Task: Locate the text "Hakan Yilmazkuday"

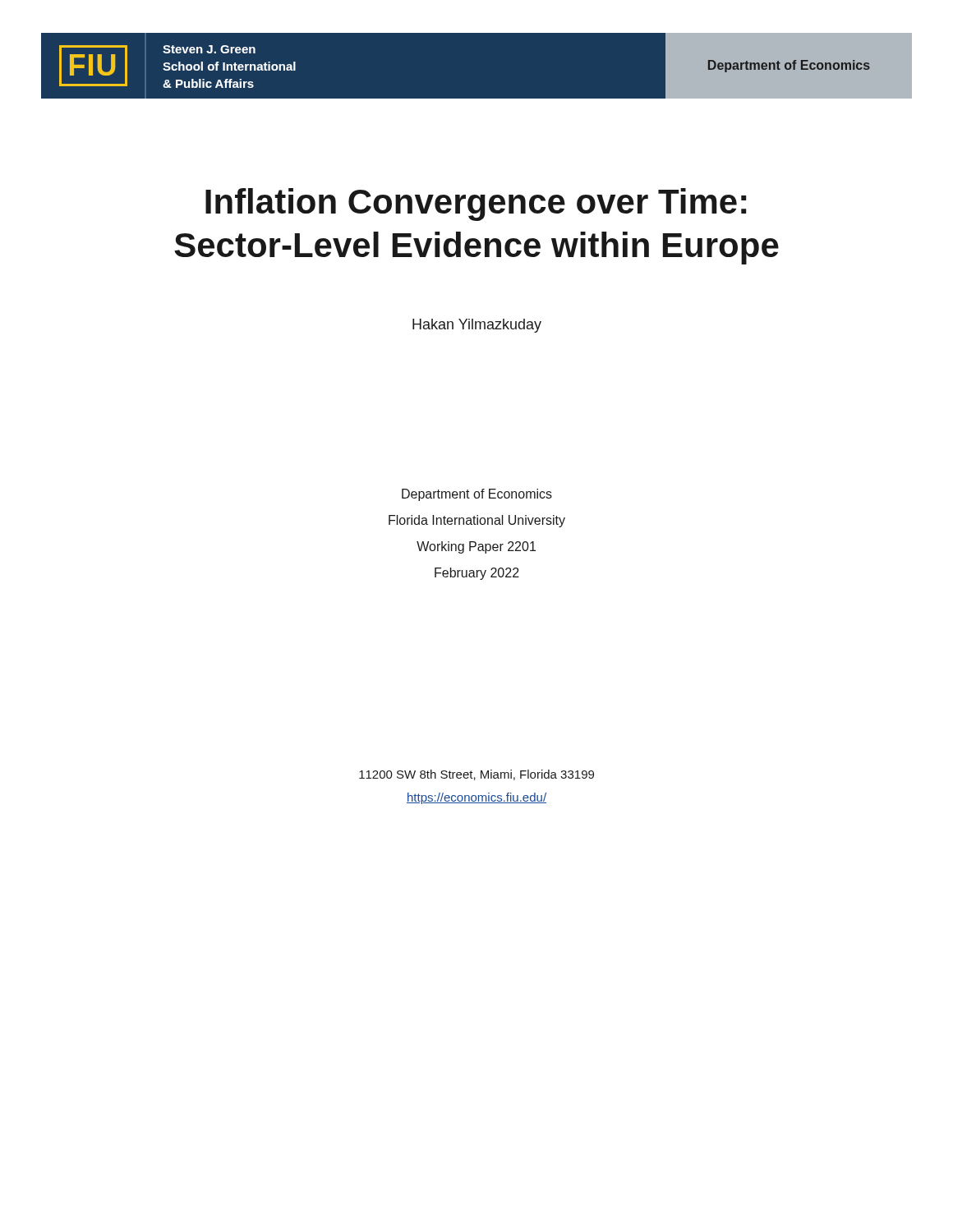Action: click(x=476, y=324)
